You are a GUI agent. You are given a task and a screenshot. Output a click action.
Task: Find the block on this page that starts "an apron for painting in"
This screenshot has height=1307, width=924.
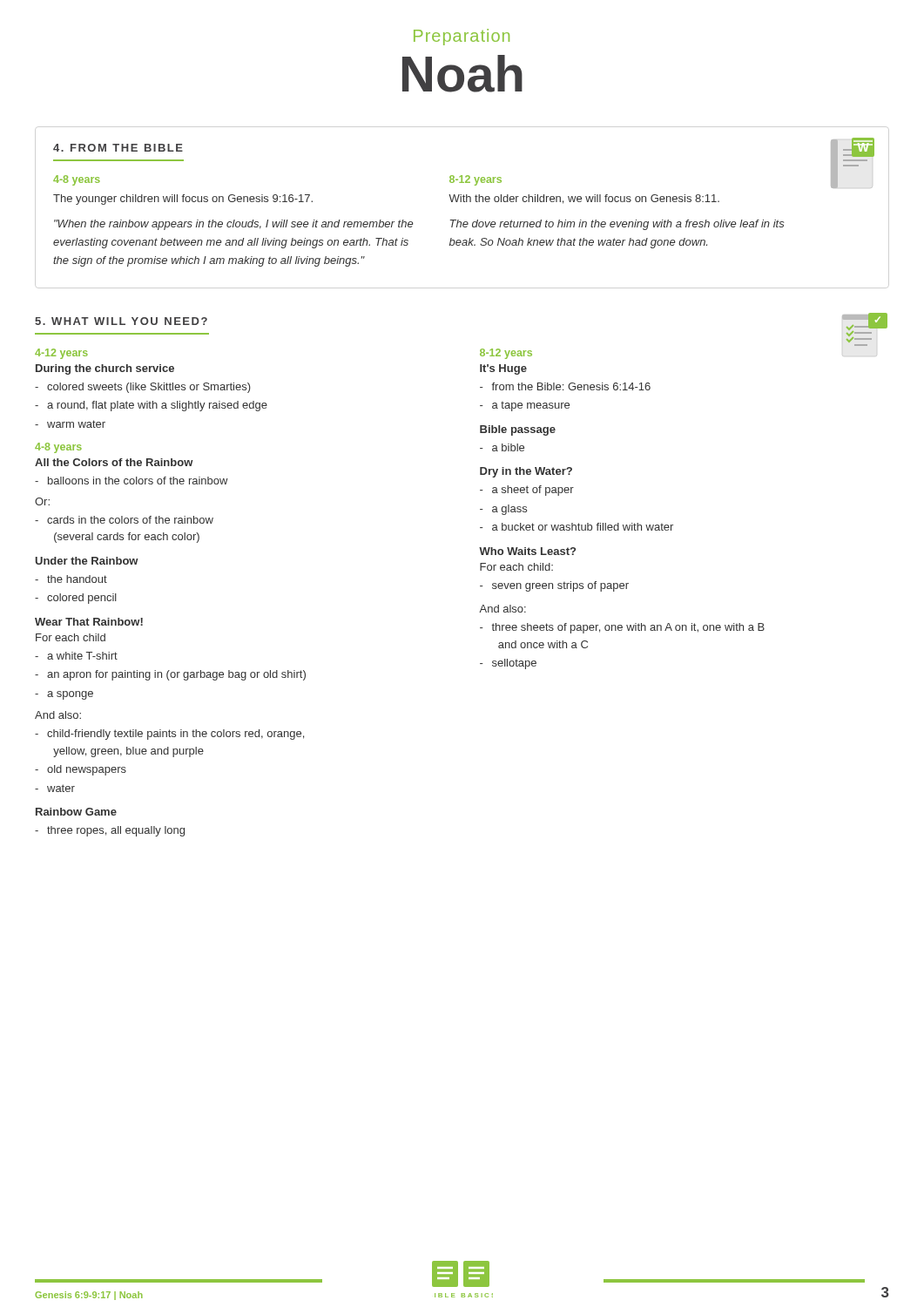click(x=171, y=674)
